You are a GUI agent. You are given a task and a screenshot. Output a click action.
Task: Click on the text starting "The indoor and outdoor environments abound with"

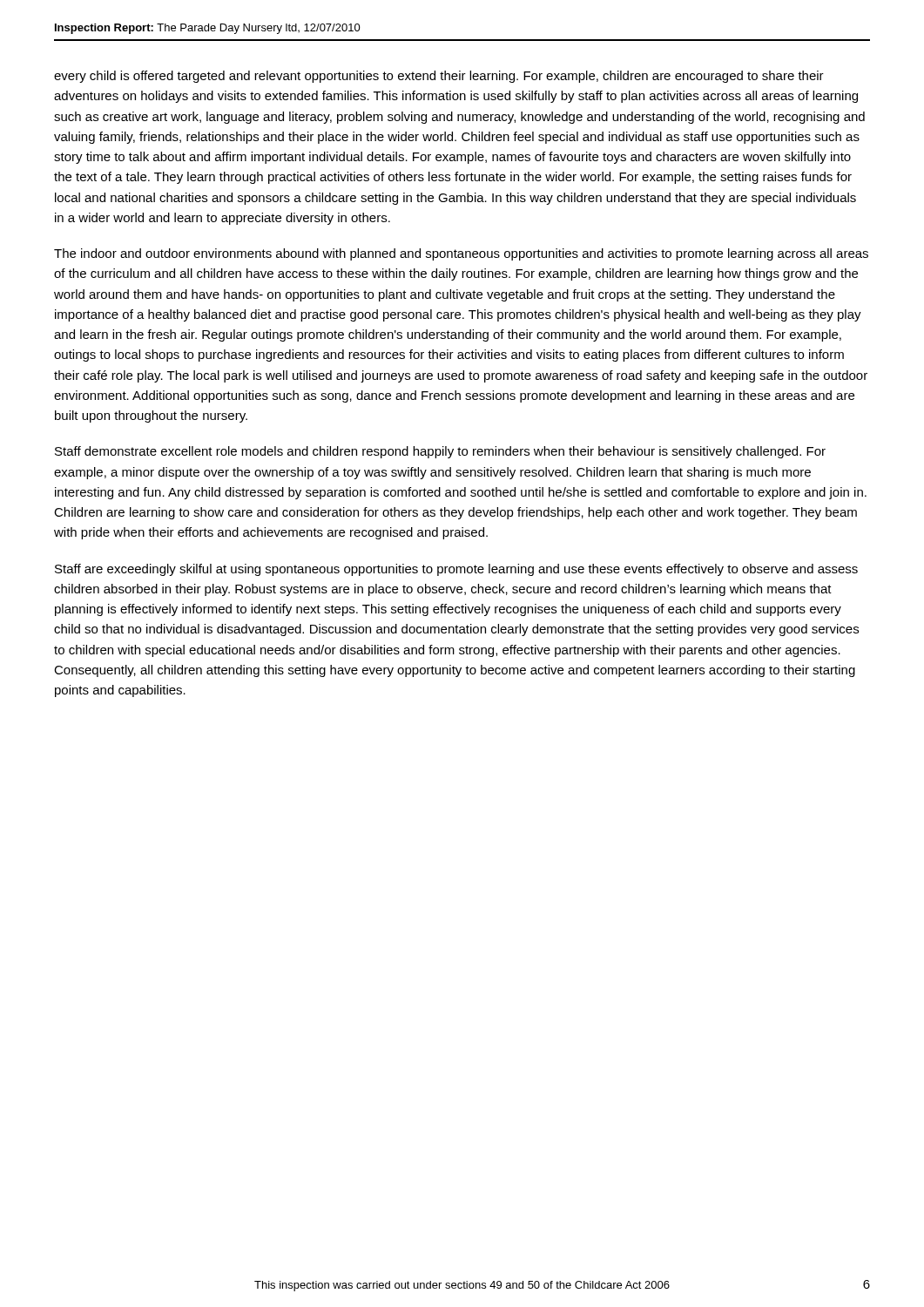(x=462, y=334)
